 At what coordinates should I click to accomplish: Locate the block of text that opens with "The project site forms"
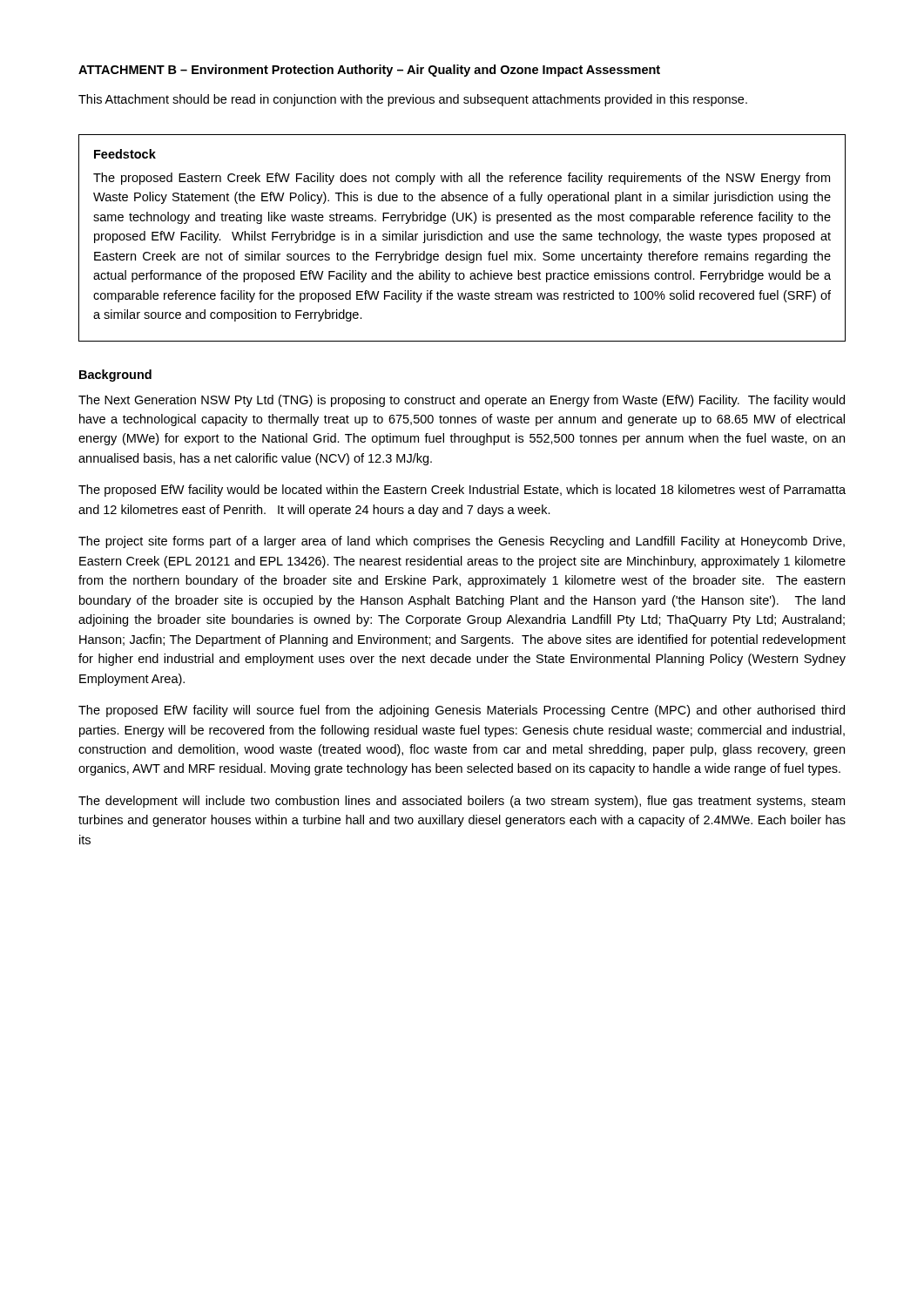click(x=462, y=610)
